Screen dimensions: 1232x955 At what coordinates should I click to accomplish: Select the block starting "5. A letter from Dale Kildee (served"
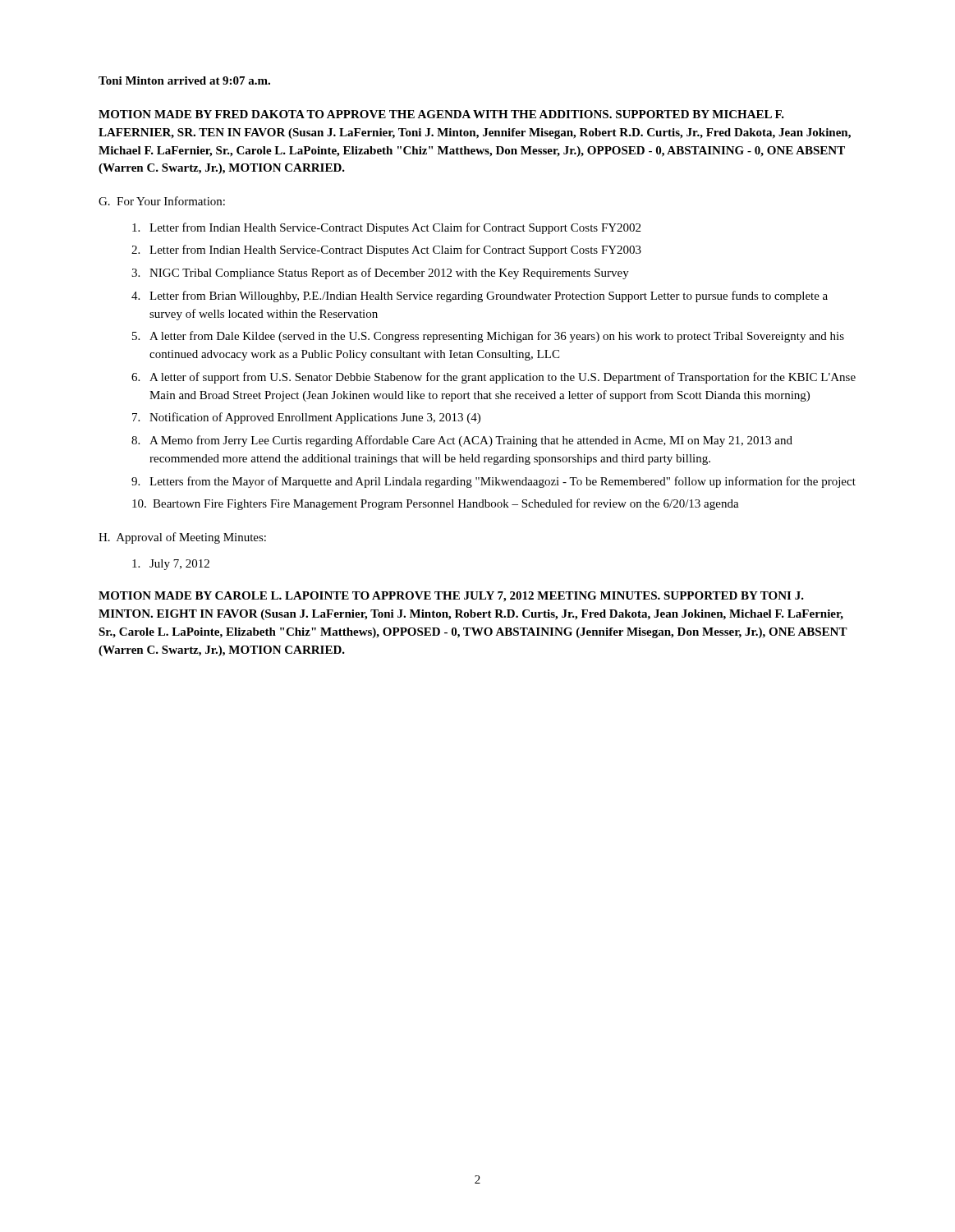click(494, 346)
